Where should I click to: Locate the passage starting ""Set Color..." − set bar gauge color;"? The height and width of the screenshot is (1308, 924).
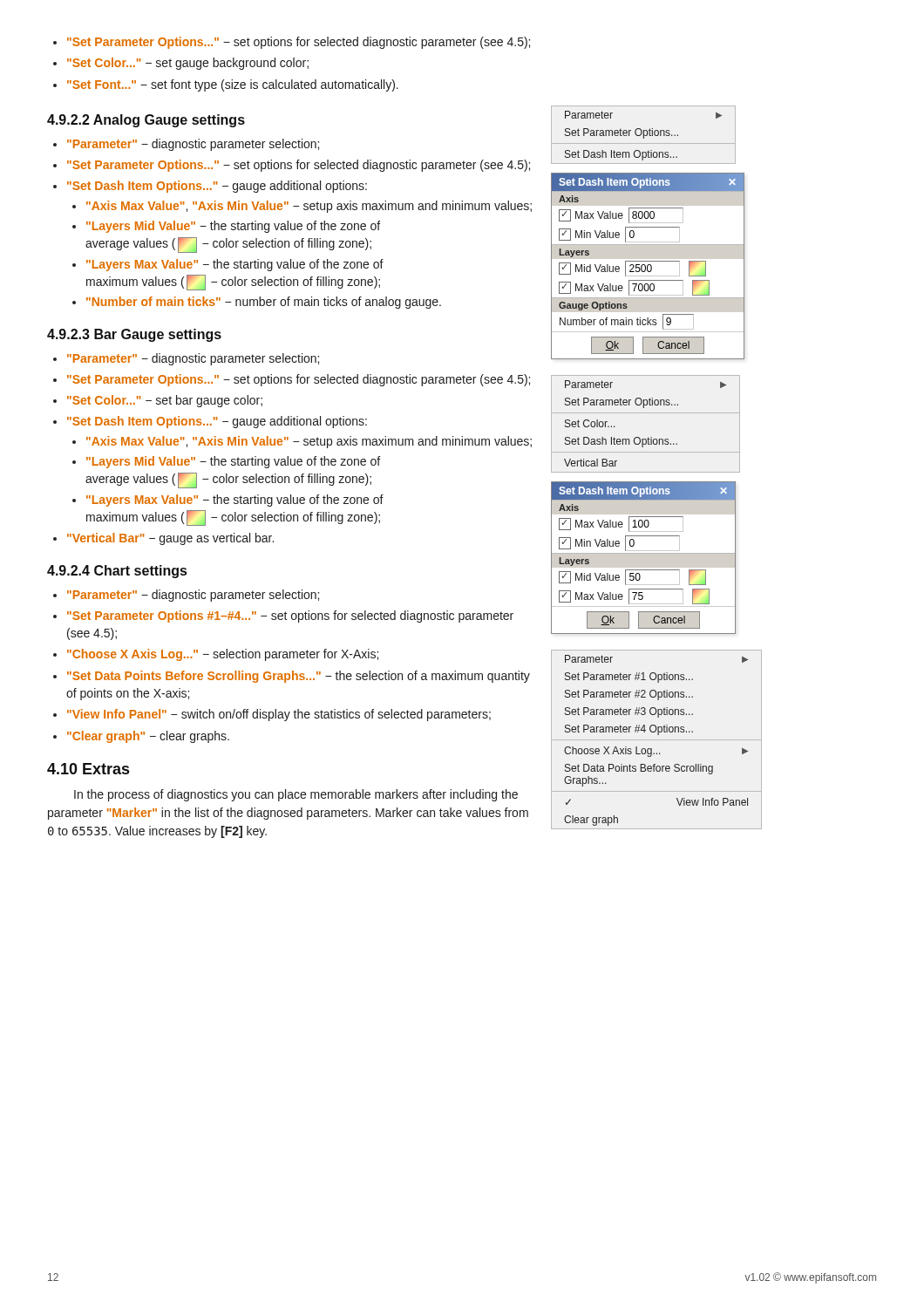(x=165, y=400)
